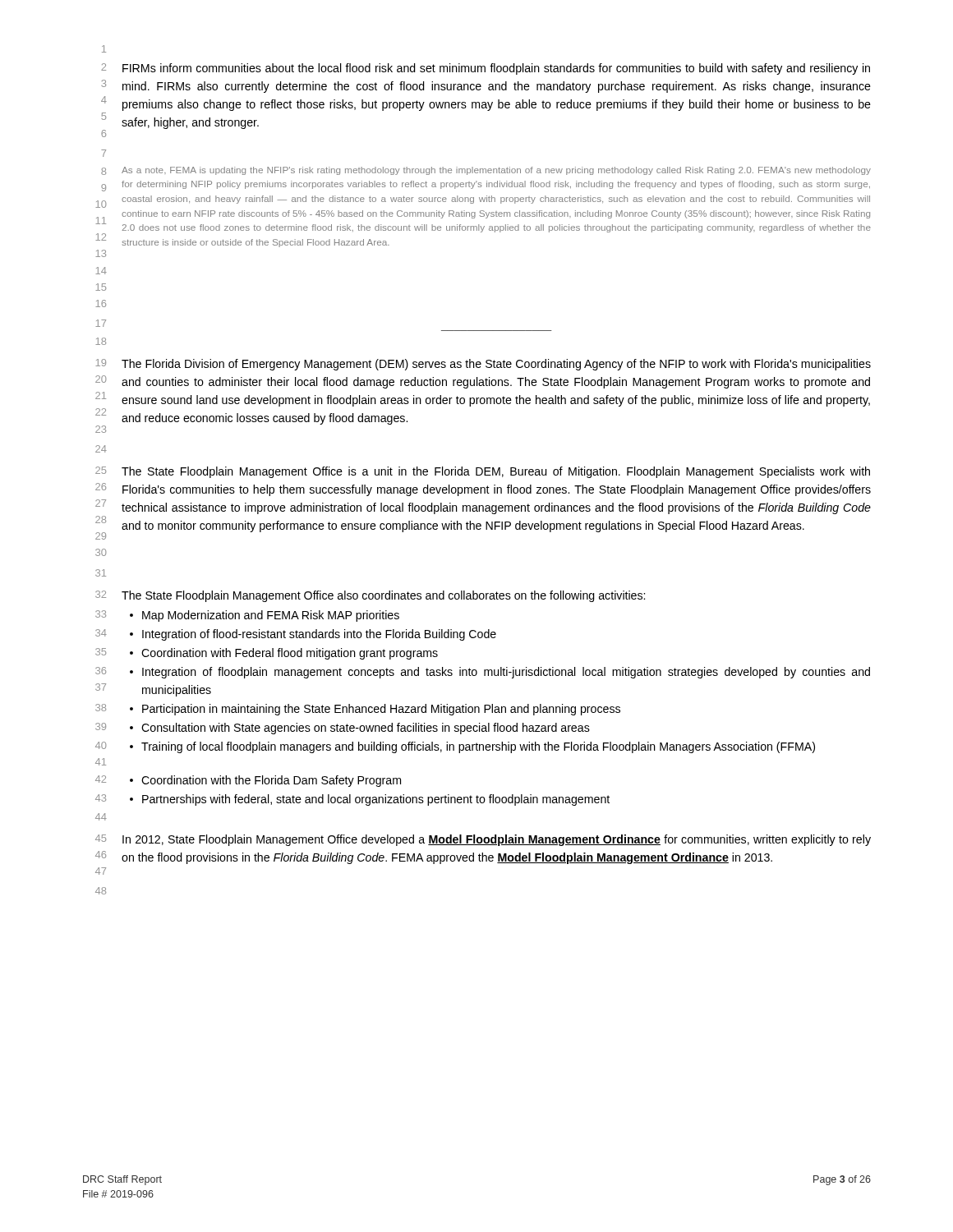Screen dimensions: 1232x953
Task: Select the text starting "33 • Map Modernization and FEMA Risk MAP"
Action: pos(247,616)
